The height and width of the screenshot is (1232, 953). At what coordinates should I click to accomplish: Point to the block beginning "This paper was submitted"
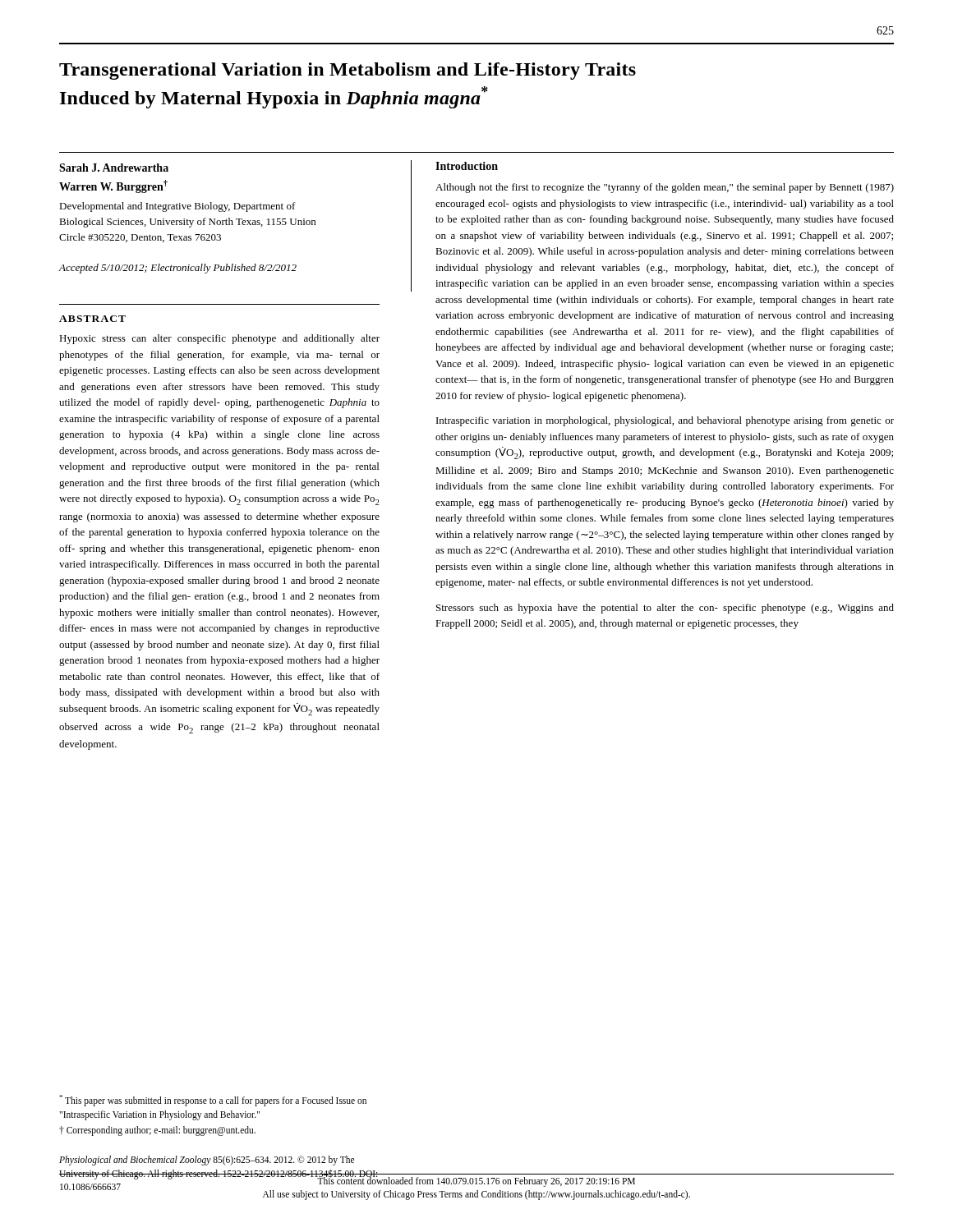click(219, 1143)
